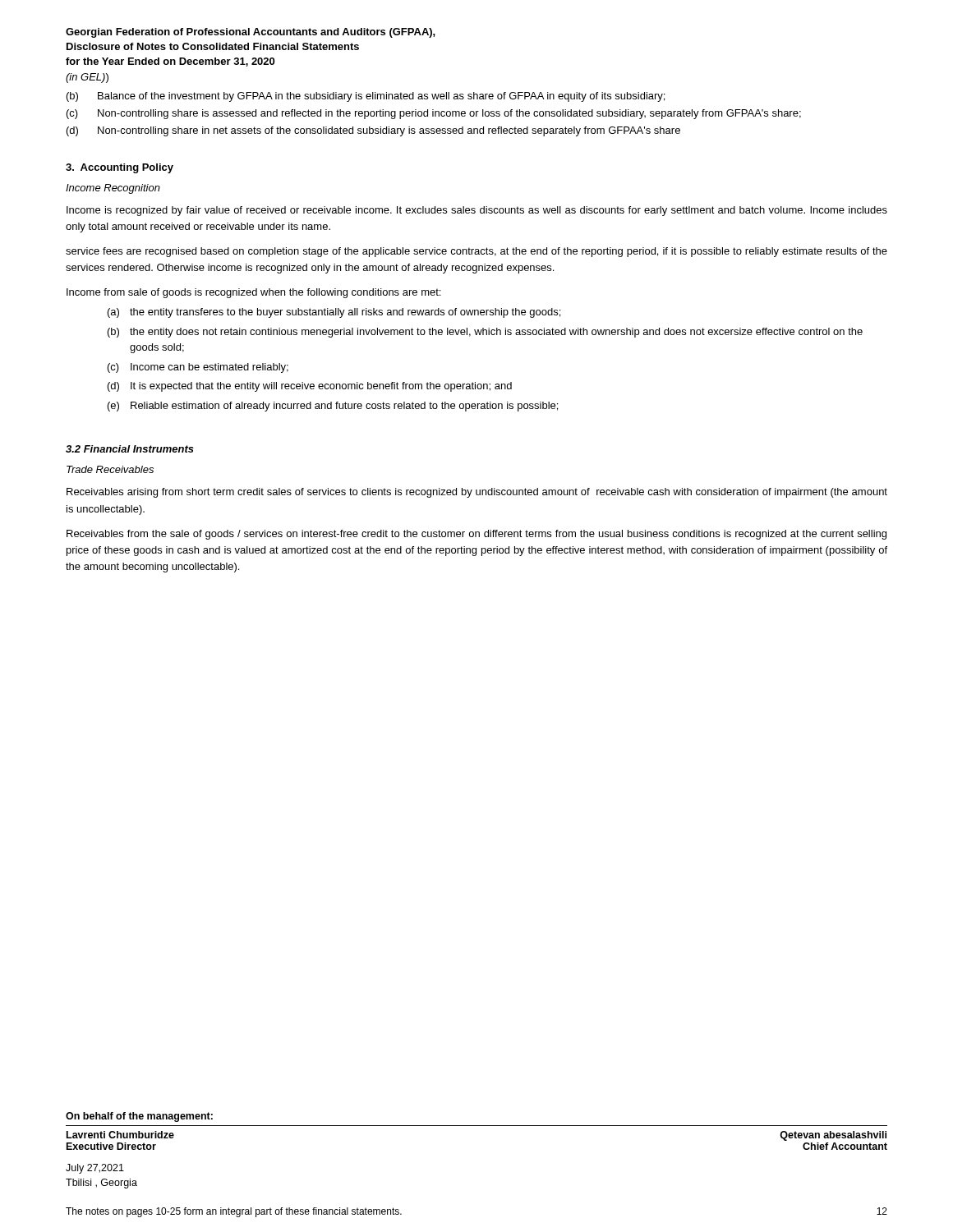Select the passage starting "On behalf of"
The height and width of the screenshot is (1232, 953).
tap(140, 1116)
